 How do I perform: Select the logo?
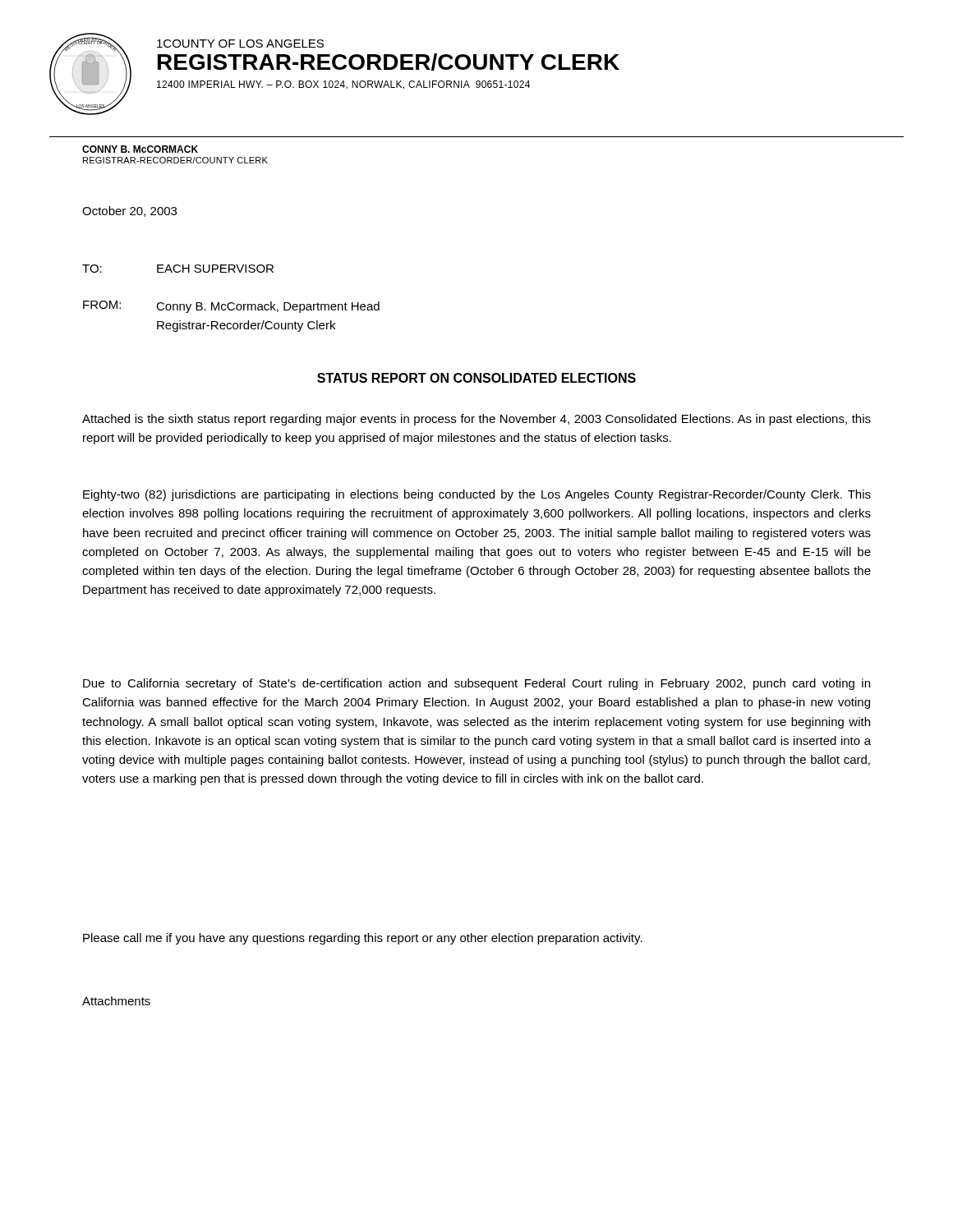pyautogui.click(x=94, y=76)
